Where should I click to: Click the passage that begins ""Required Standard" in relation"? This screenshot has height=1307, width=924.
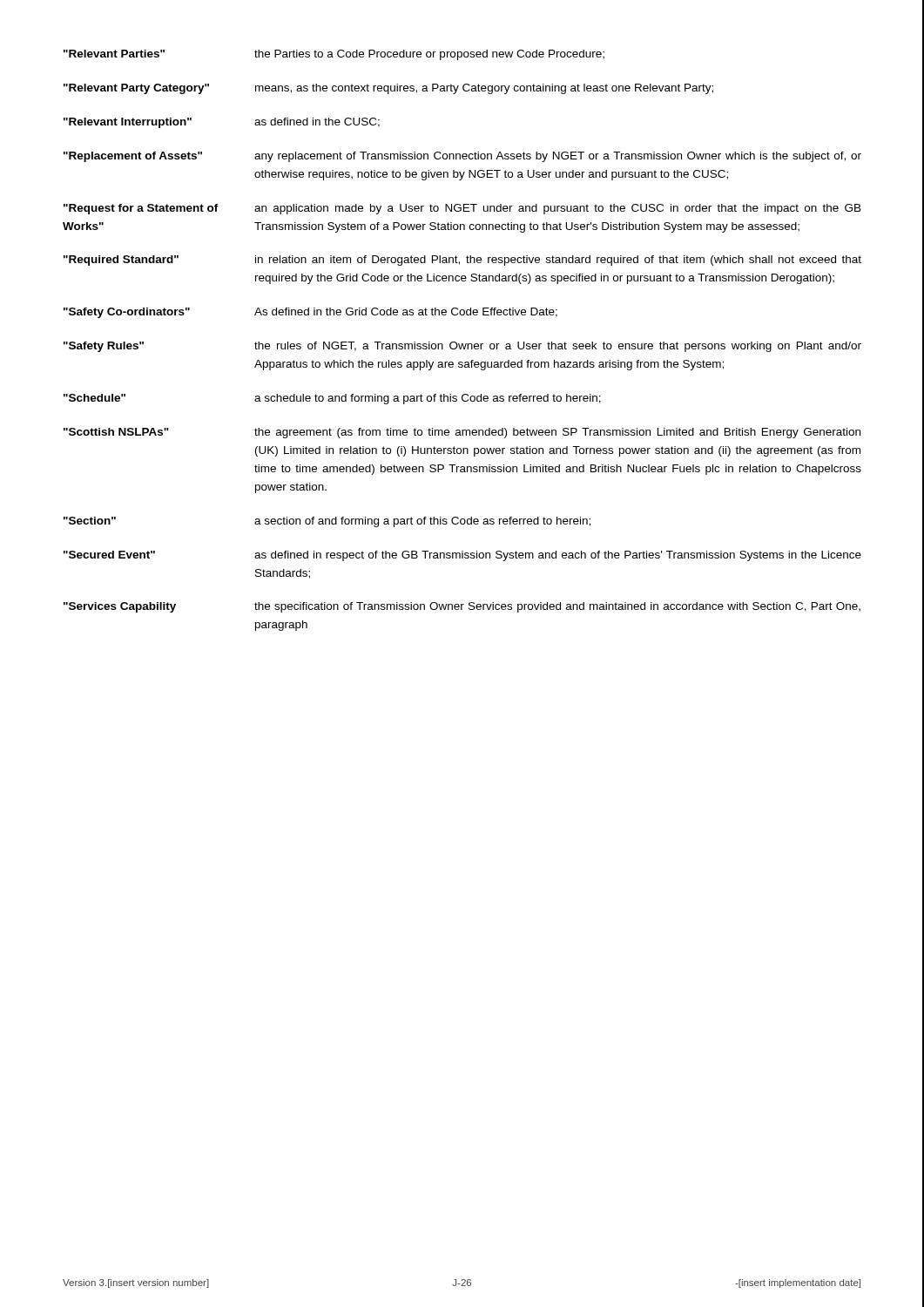coord(462,270)
